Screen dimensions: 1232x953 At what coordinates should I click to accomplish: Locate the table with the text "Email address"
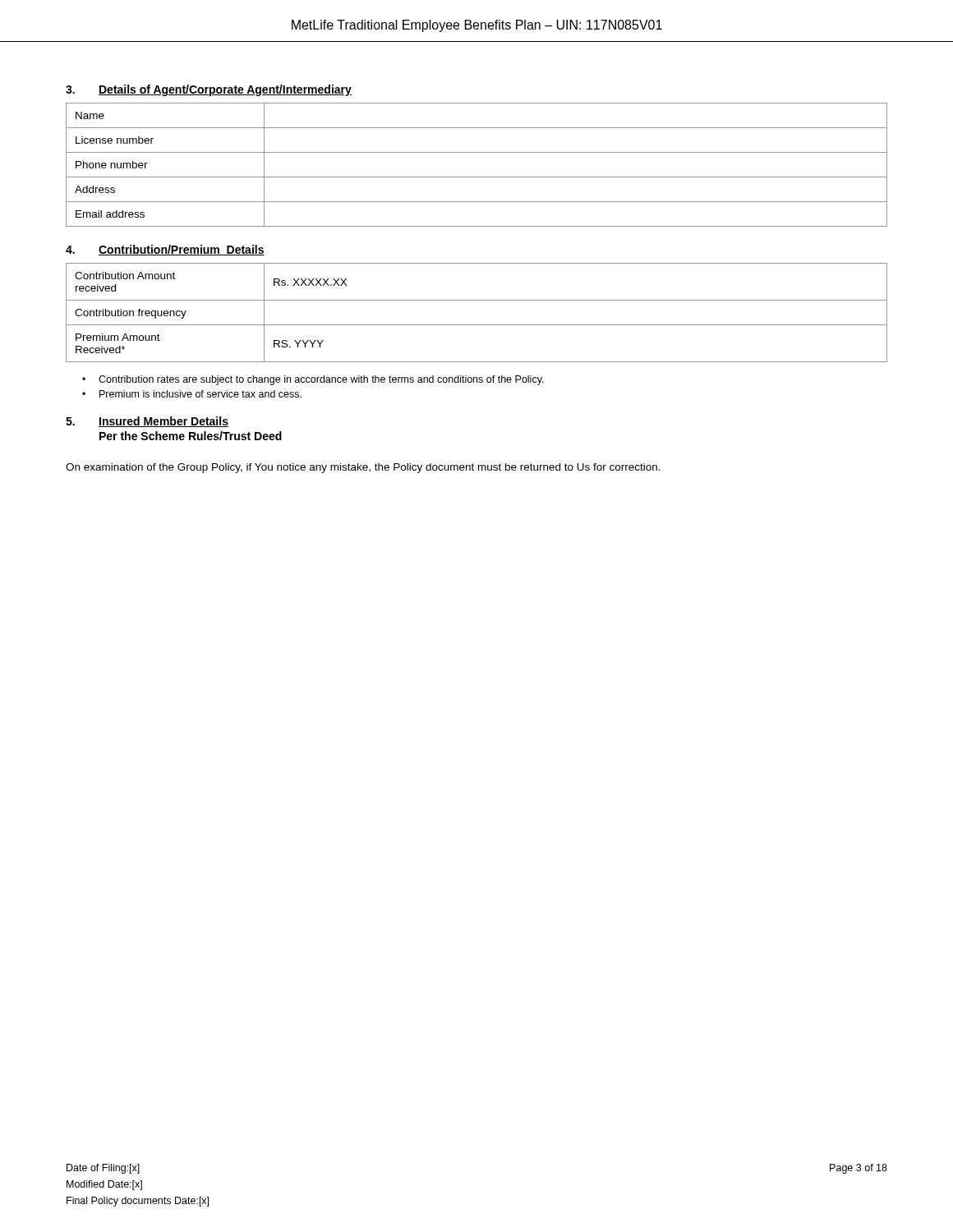click(x=476, y=165)
